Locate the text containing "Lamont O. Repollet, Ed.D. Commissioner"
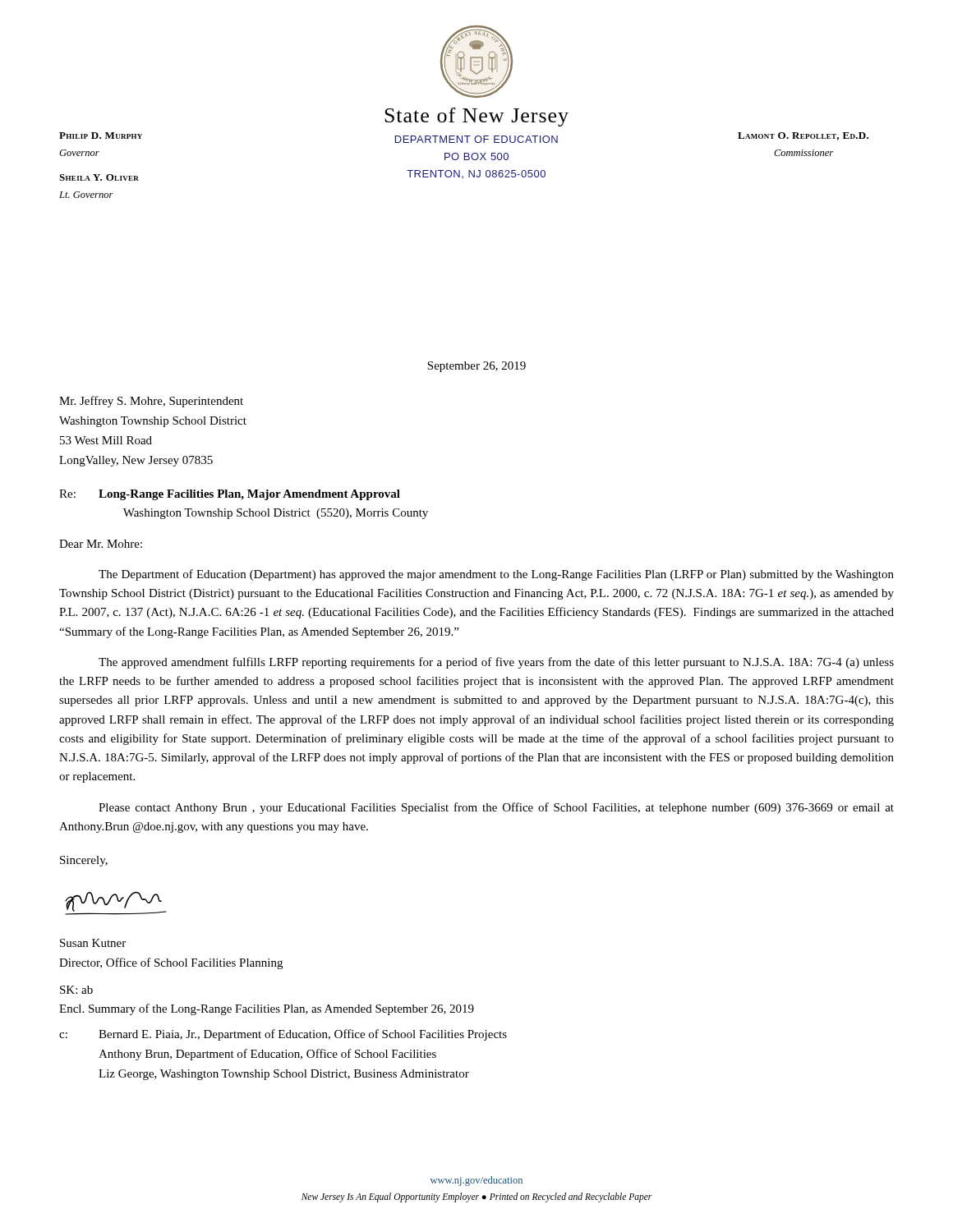This screenshot has height=1232, width=953. click(x=803, y=144)
